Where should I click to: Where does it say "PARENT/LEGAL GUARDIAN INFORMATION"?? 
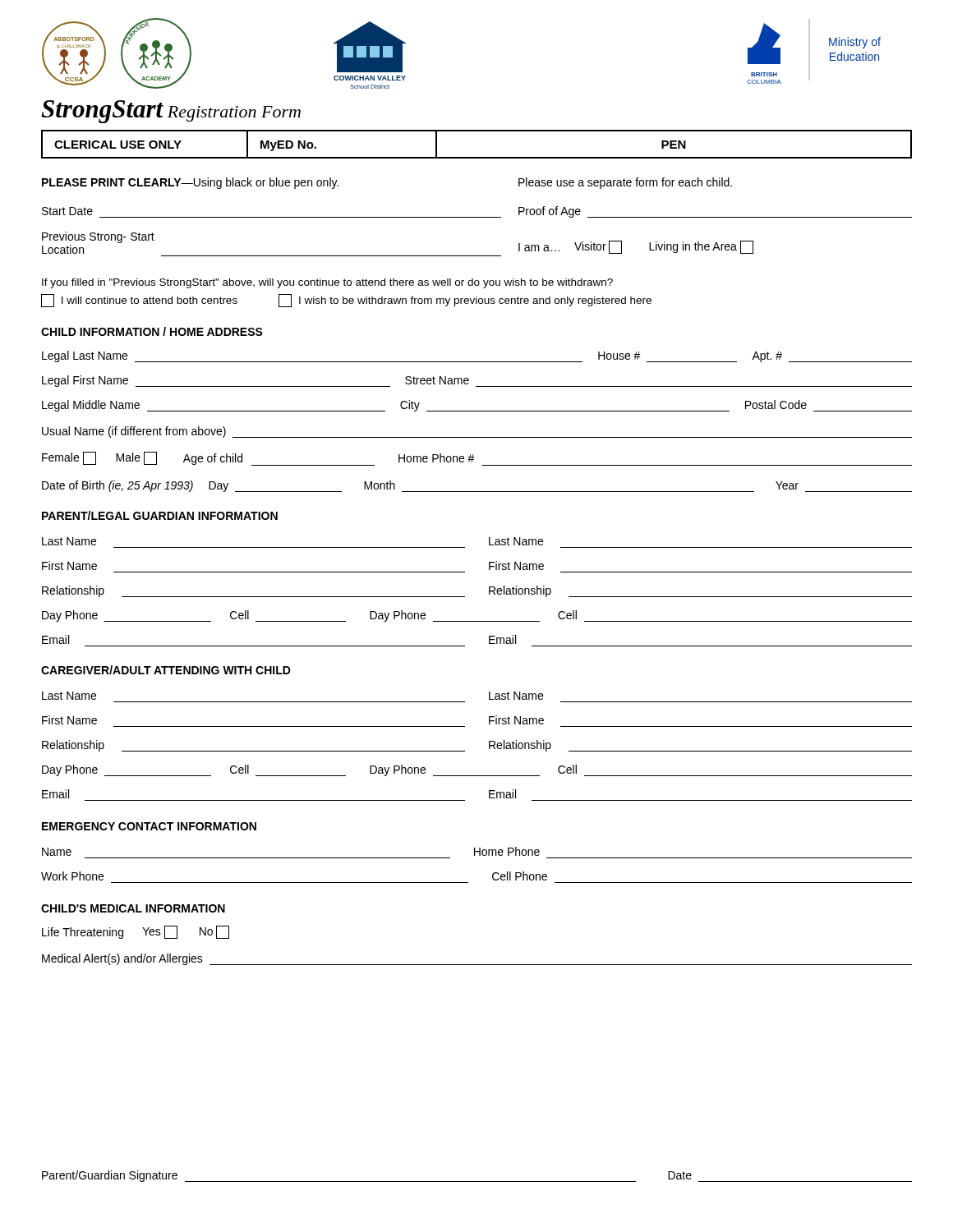[160, 516]
